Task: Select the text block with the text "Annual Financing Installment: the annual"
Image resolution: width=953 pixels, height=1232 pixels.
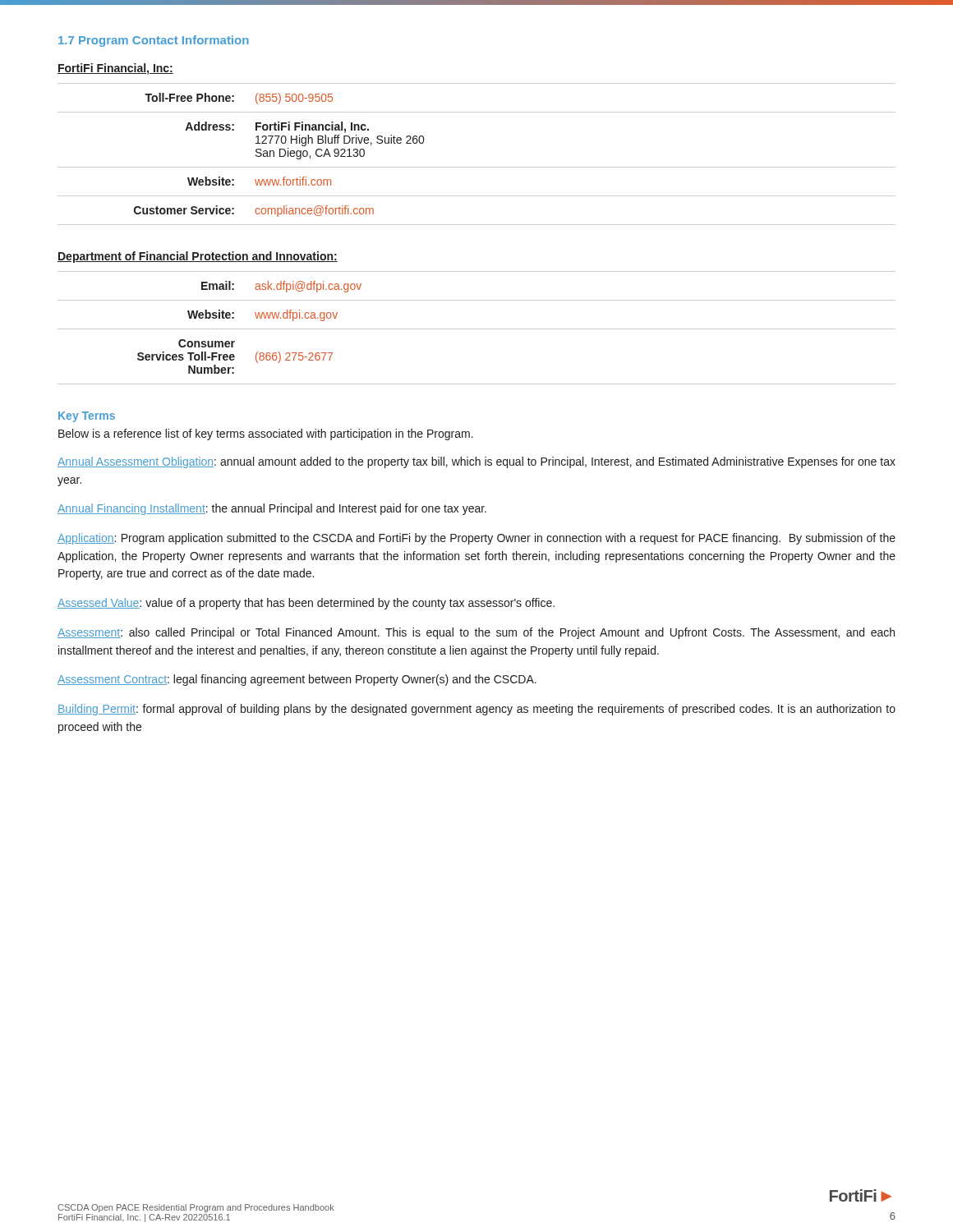Action: pyautogui.click(x=272, y=509)
